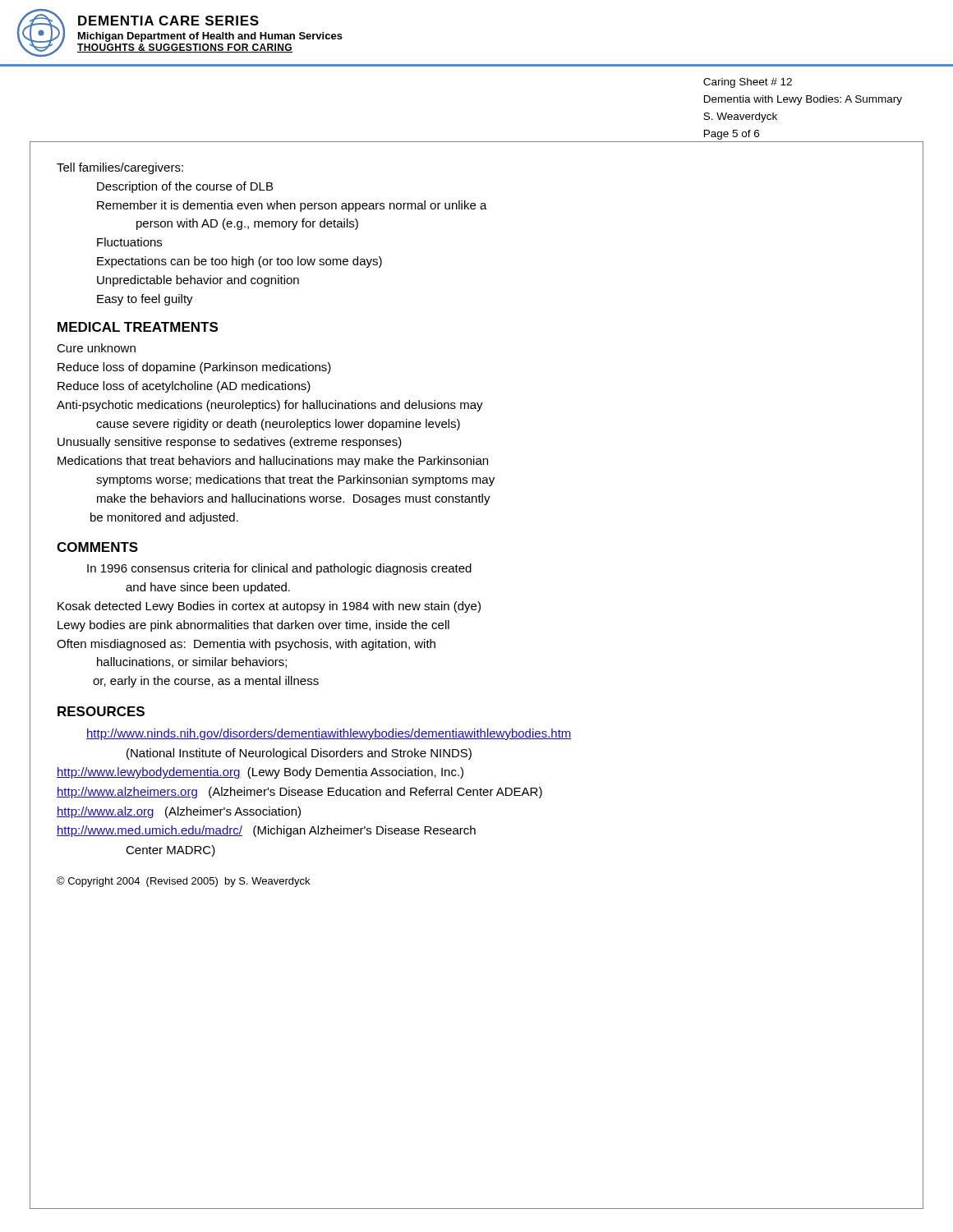
Task: Find the text starting "MEDICAL TREATMENTS"
Action: coord(138,328)
